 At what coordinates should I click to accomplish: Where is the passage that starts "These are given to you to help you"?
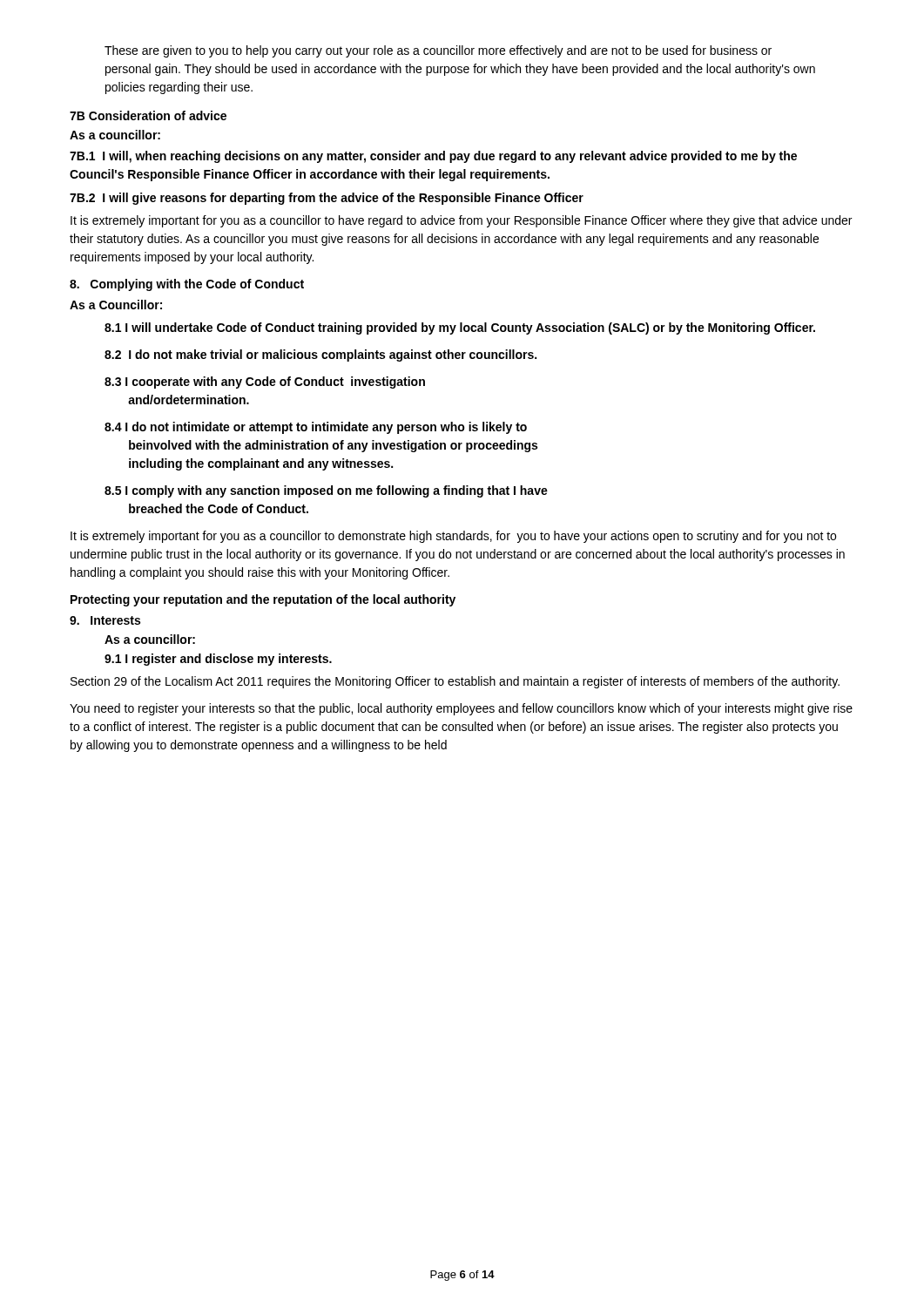coord(462,69)
